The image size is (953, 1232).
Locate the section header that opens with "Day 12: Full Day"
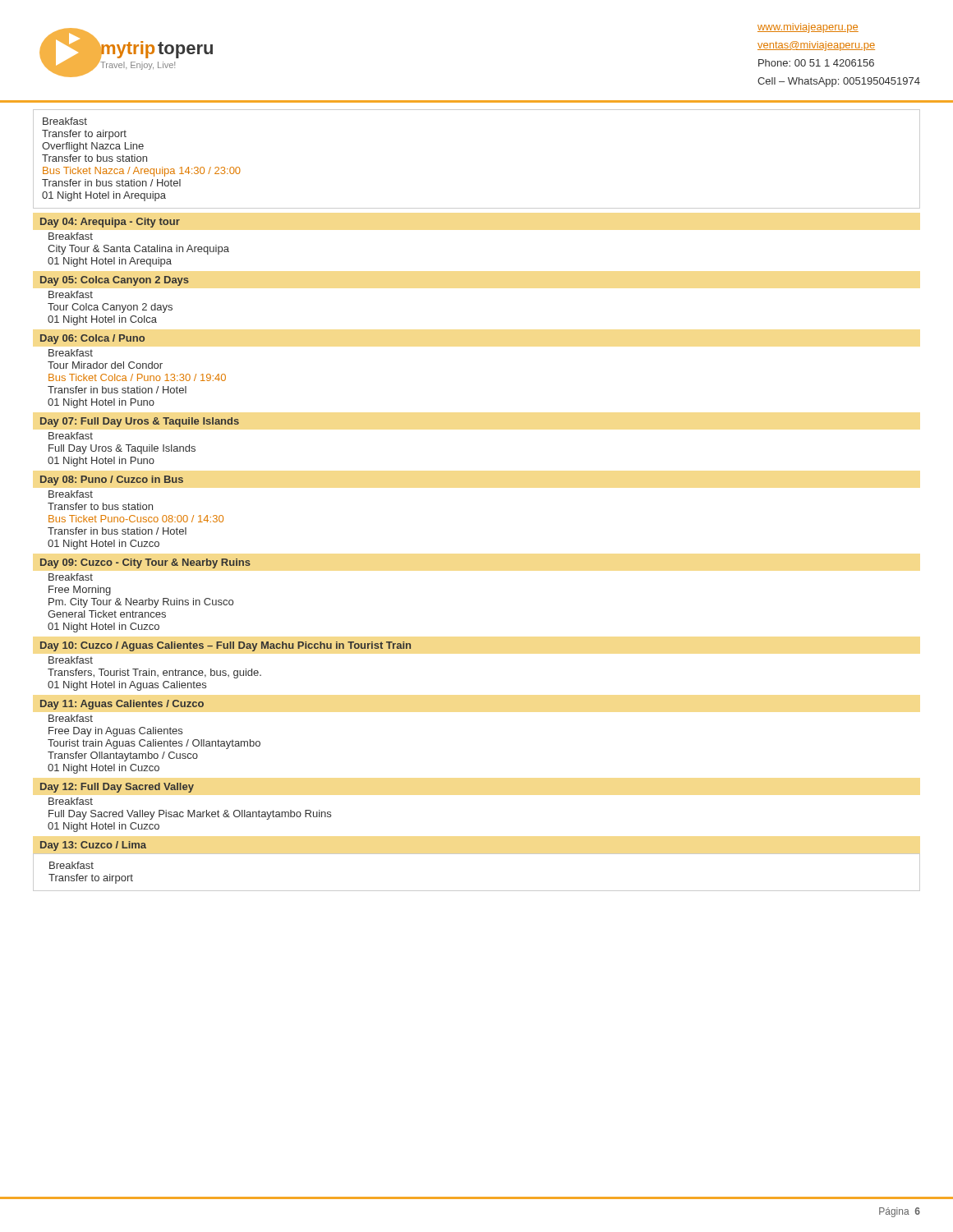[x=117, y=787]
